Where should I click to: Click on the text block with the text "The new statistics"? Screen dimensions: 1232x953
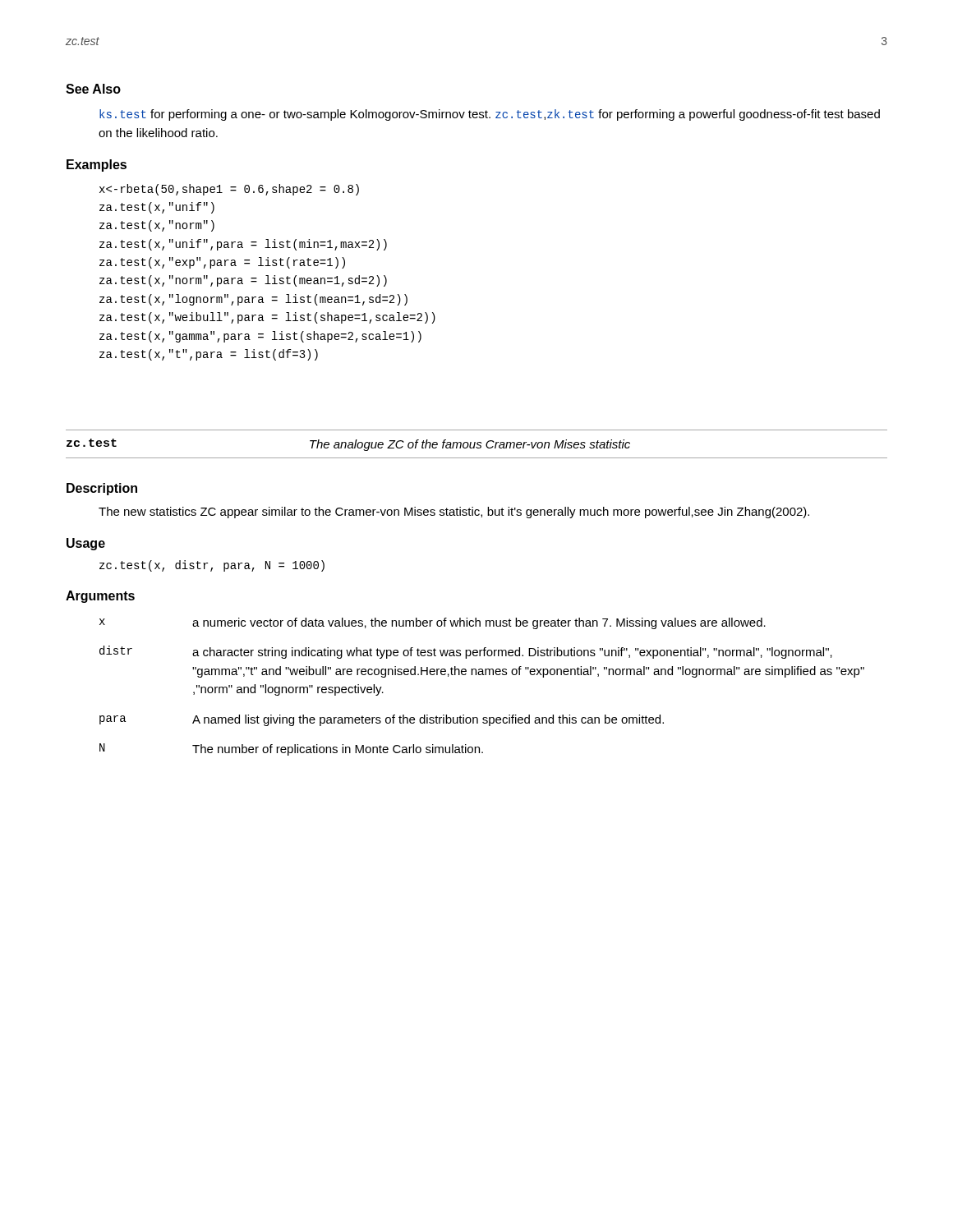pyautogui.click(x=455, y=512)
